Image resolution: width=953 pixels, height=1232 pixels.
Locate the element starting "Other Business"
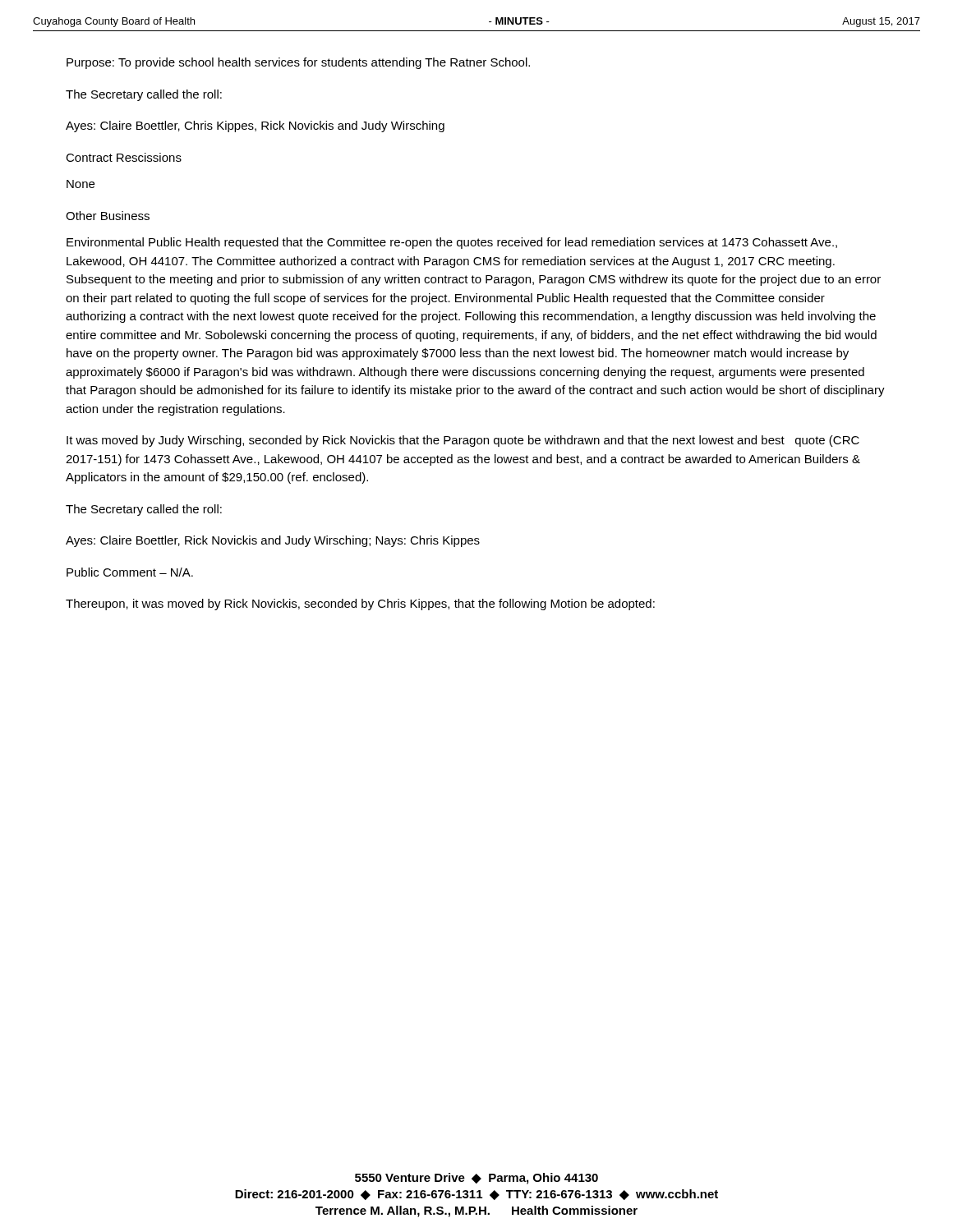coord(108,215)
